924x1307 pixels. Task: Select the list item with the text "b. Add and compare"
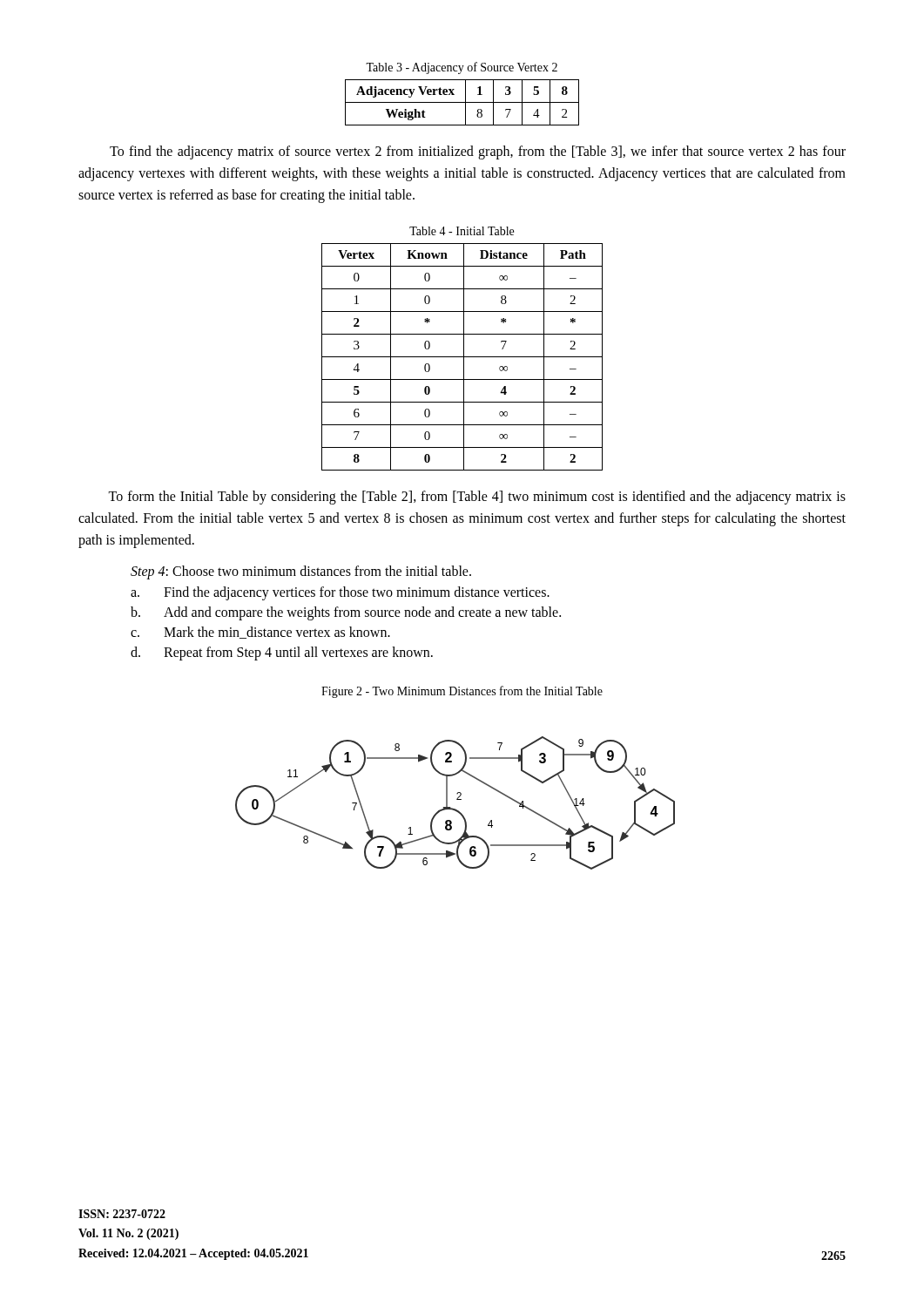[346, 612]
